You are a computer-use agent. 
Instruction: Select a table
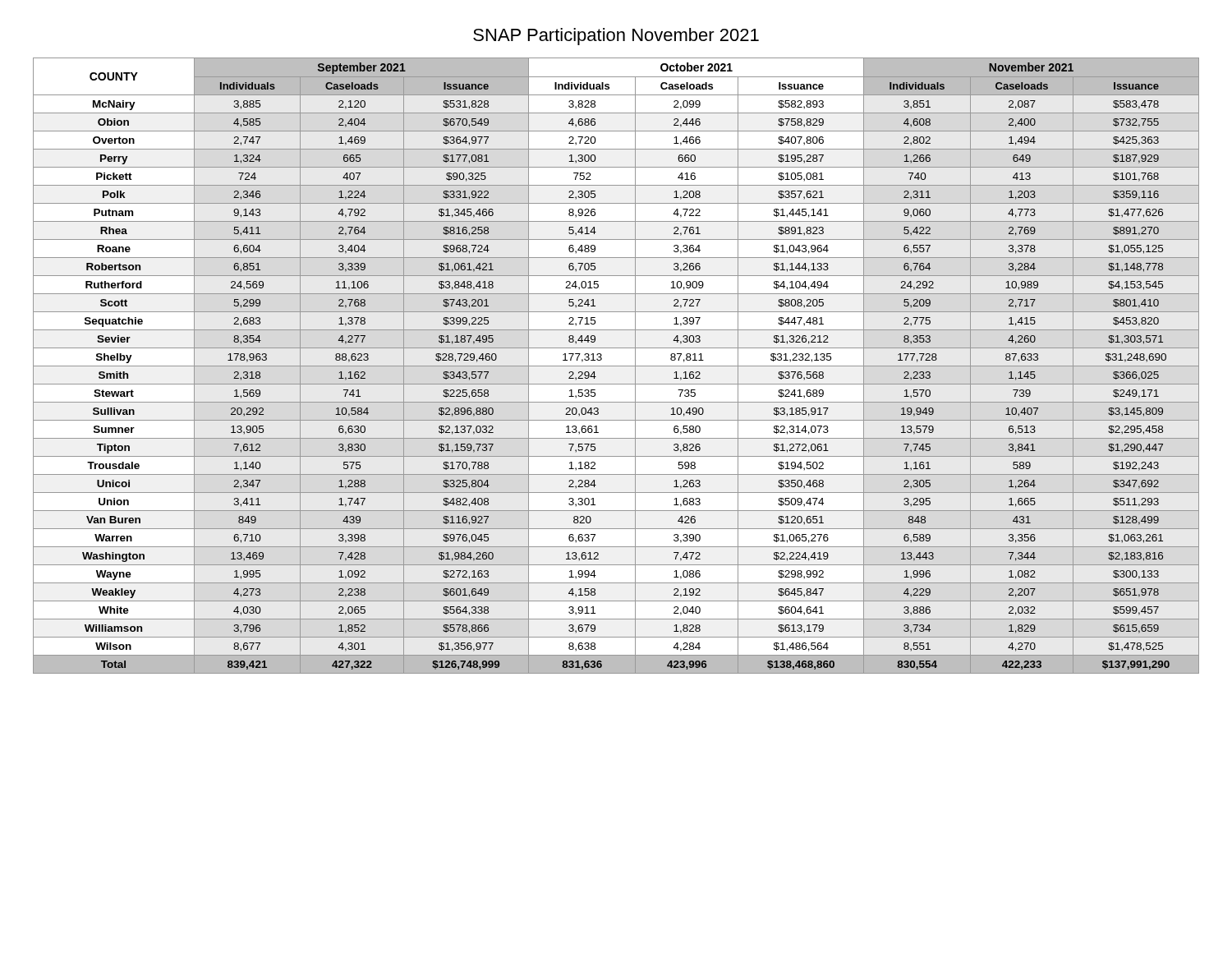(616, 366)
